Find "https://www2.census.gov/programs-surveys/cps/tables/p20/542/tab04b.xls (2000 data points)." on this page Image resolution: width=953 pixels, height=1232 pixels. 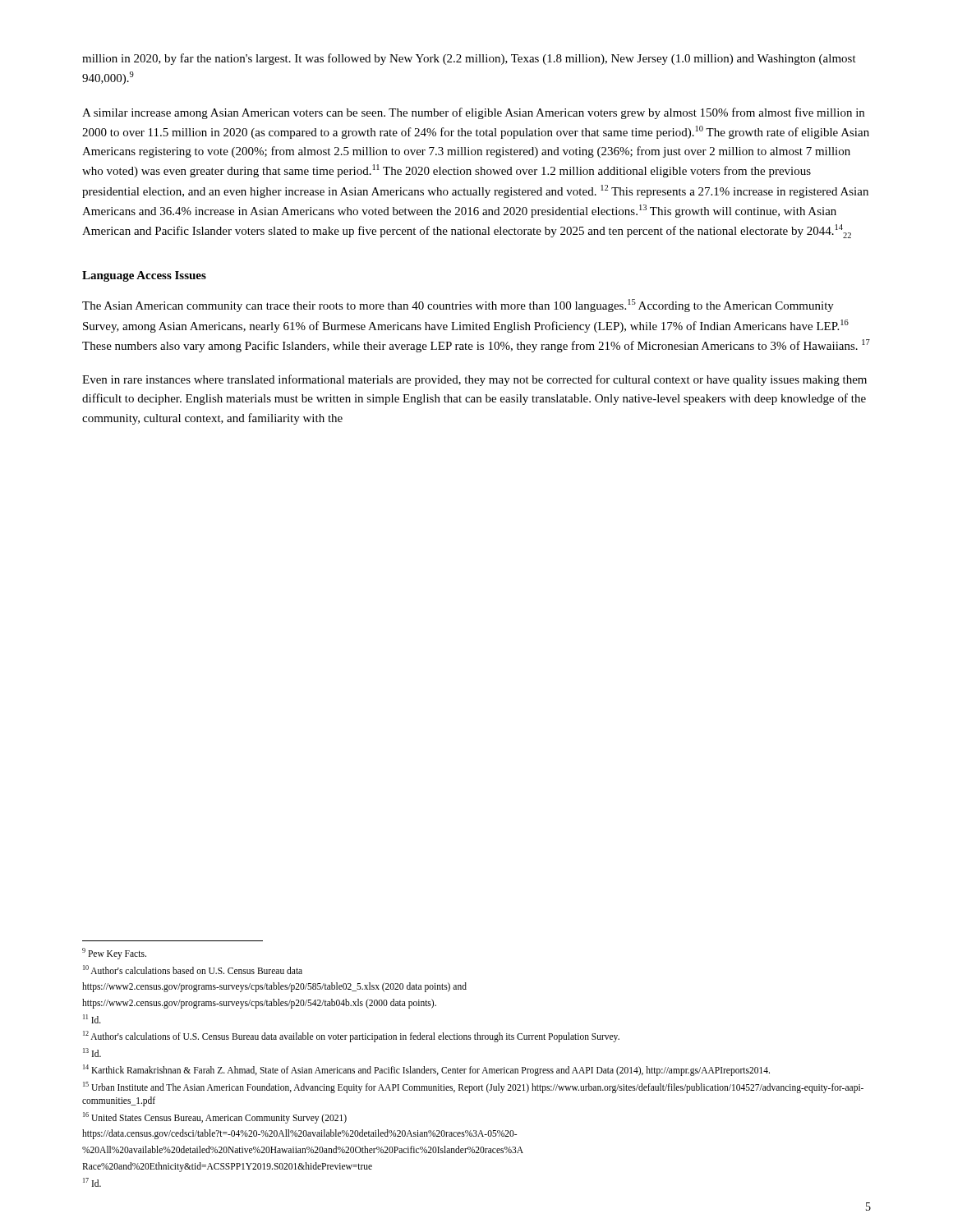(259, 1003)
